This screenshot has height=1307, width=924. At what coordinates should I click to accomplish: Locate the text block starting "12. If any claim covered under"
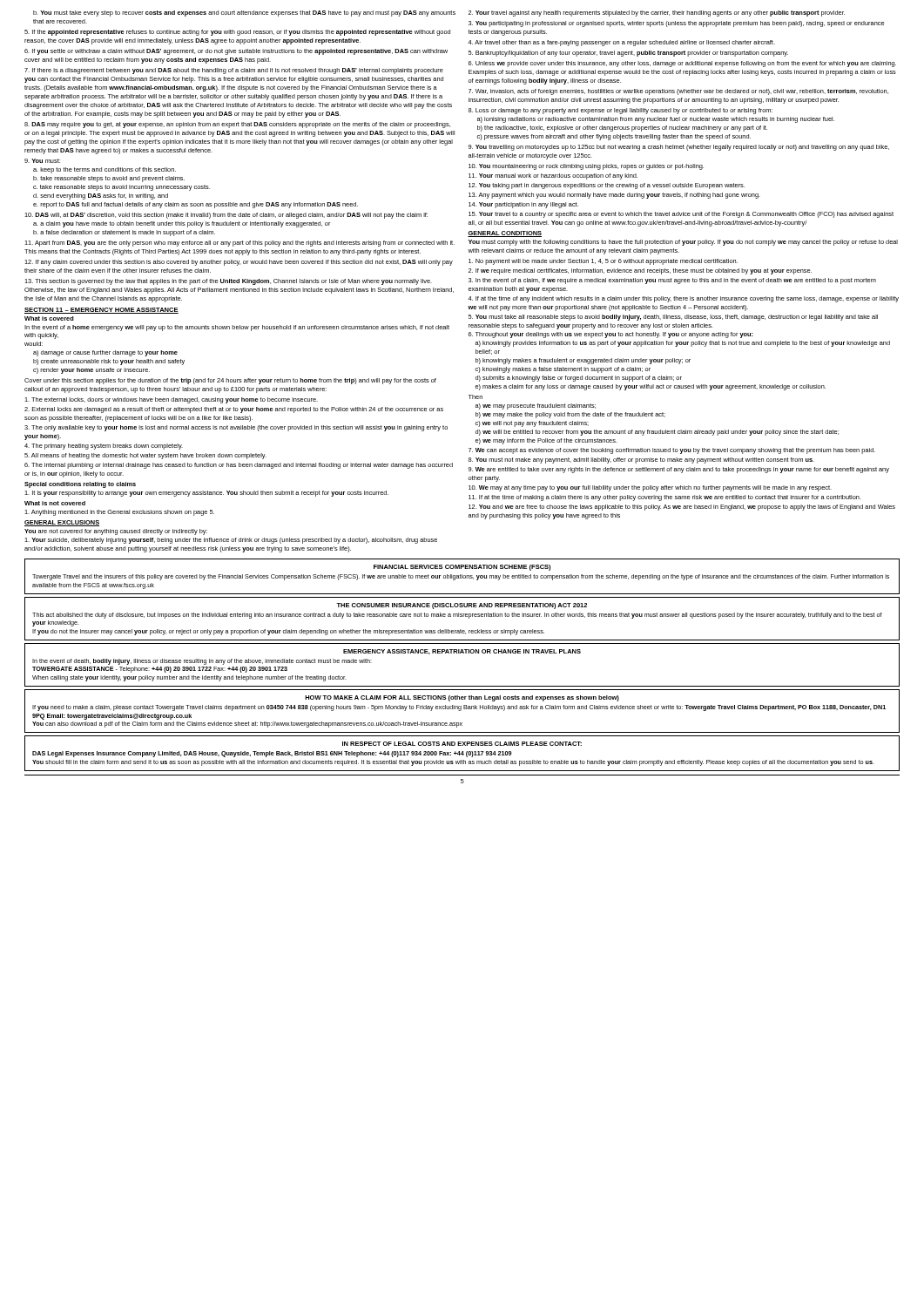(240, 266)
